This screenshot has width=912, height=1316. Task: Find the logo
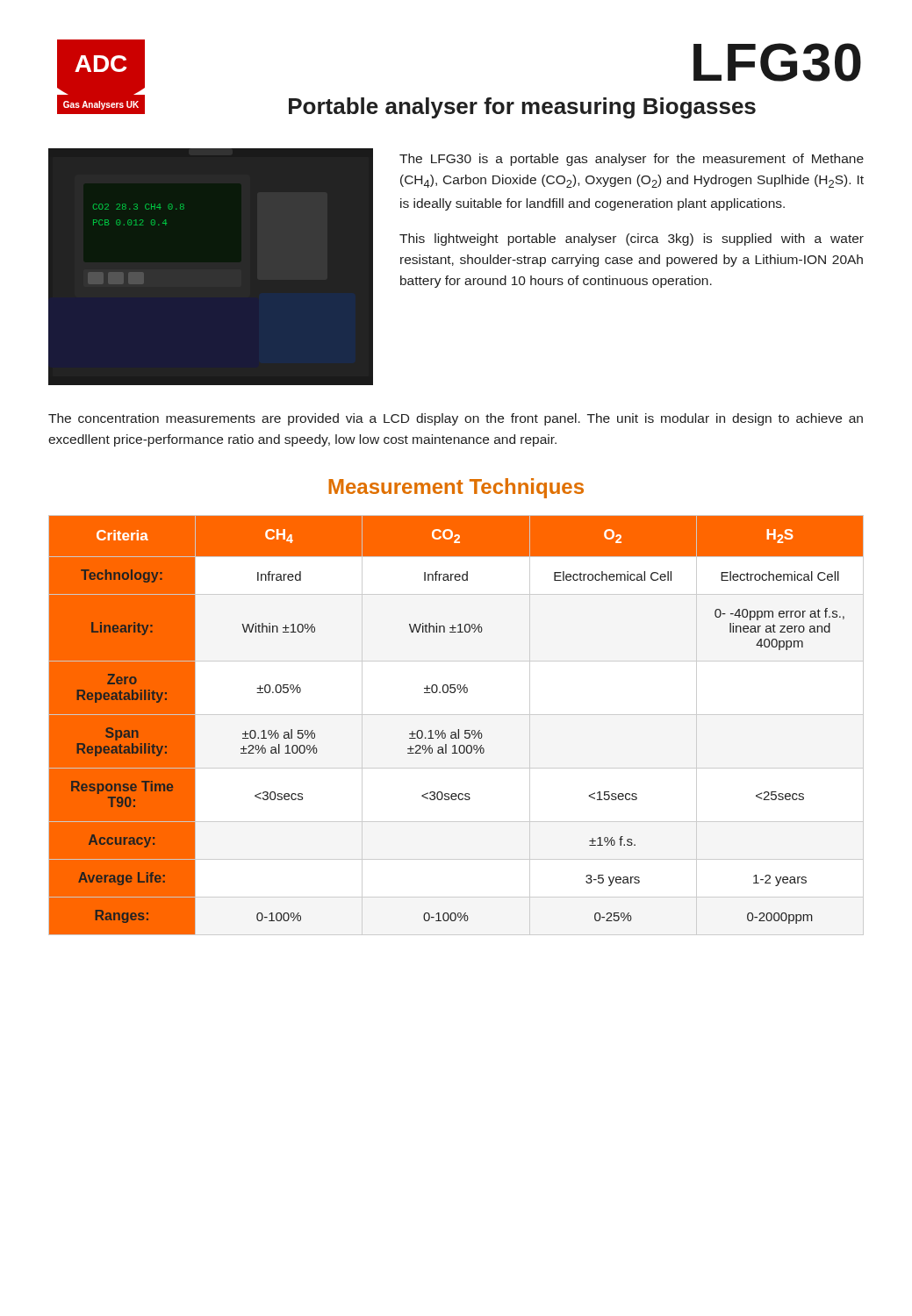point(105,79)
